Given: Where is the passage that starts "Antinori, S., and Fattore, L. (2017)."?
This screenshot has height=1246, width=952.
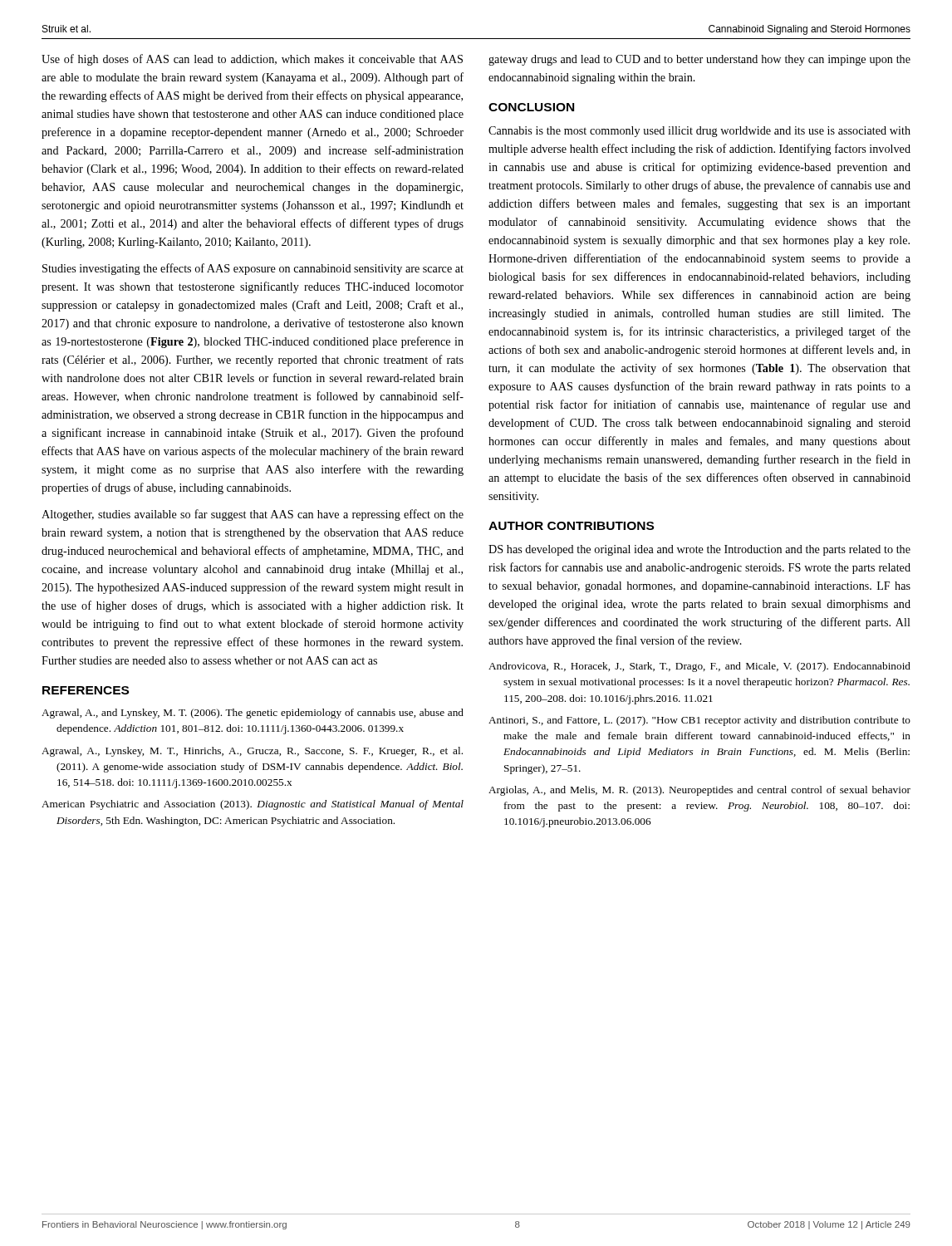Looking at the screenshot, I should (x=699, y=744).
